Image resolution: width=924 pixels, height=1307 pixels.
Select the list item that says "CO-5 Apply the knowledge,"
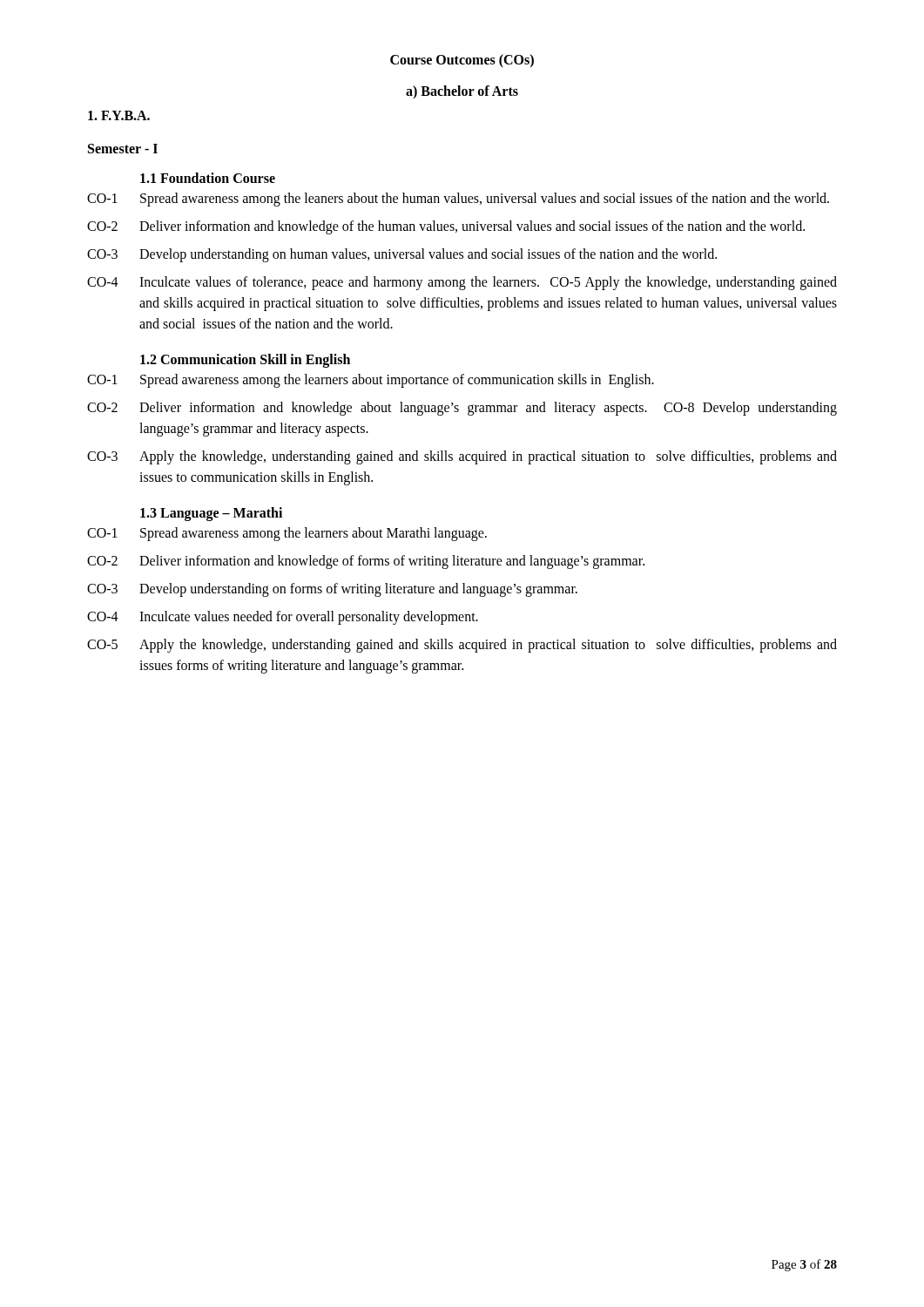[462, 655]
